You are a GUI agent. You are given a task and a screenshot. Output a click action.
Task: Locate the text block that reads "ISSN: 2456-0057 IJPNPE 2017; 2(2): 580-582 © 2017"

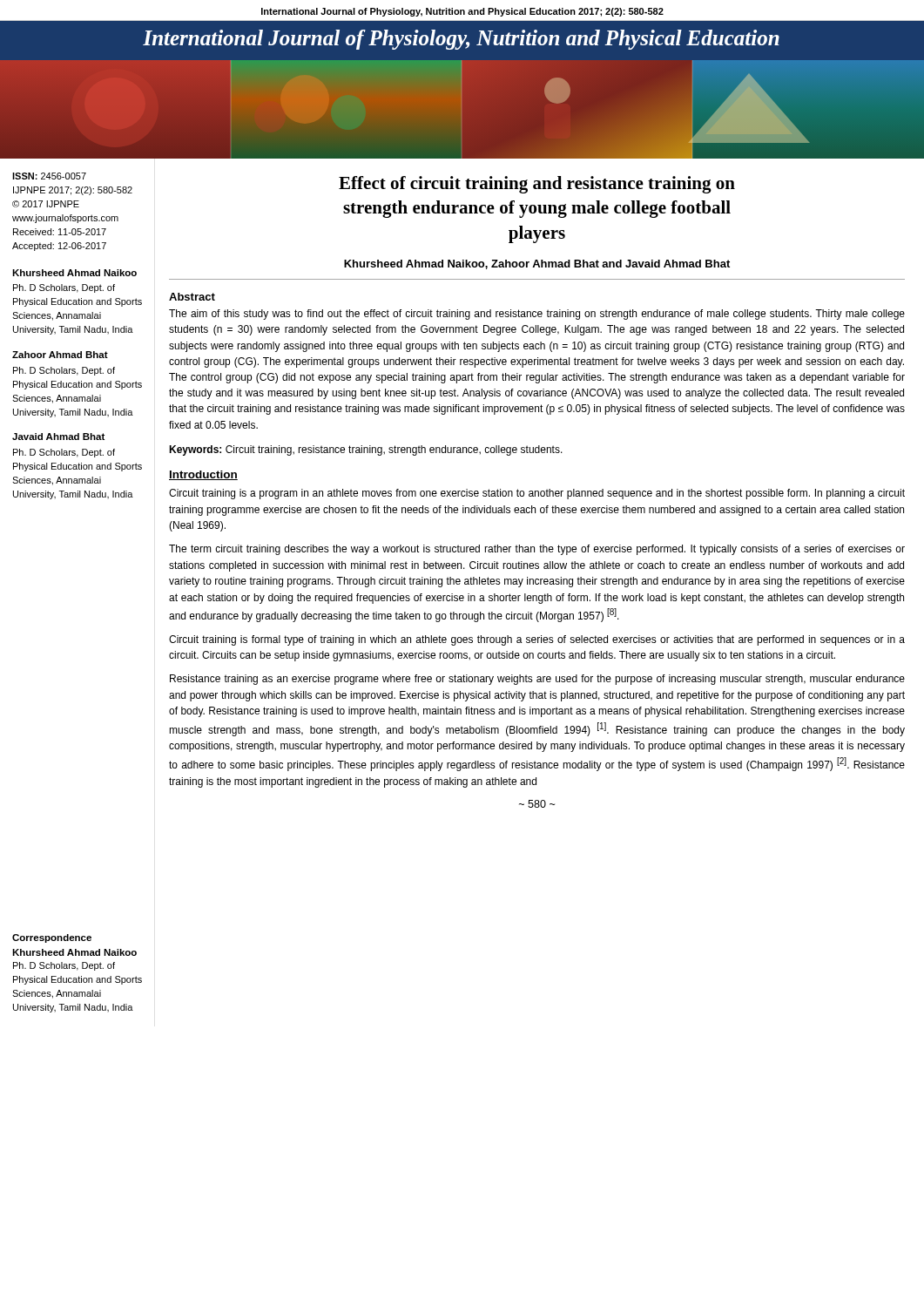pos(72,211)
